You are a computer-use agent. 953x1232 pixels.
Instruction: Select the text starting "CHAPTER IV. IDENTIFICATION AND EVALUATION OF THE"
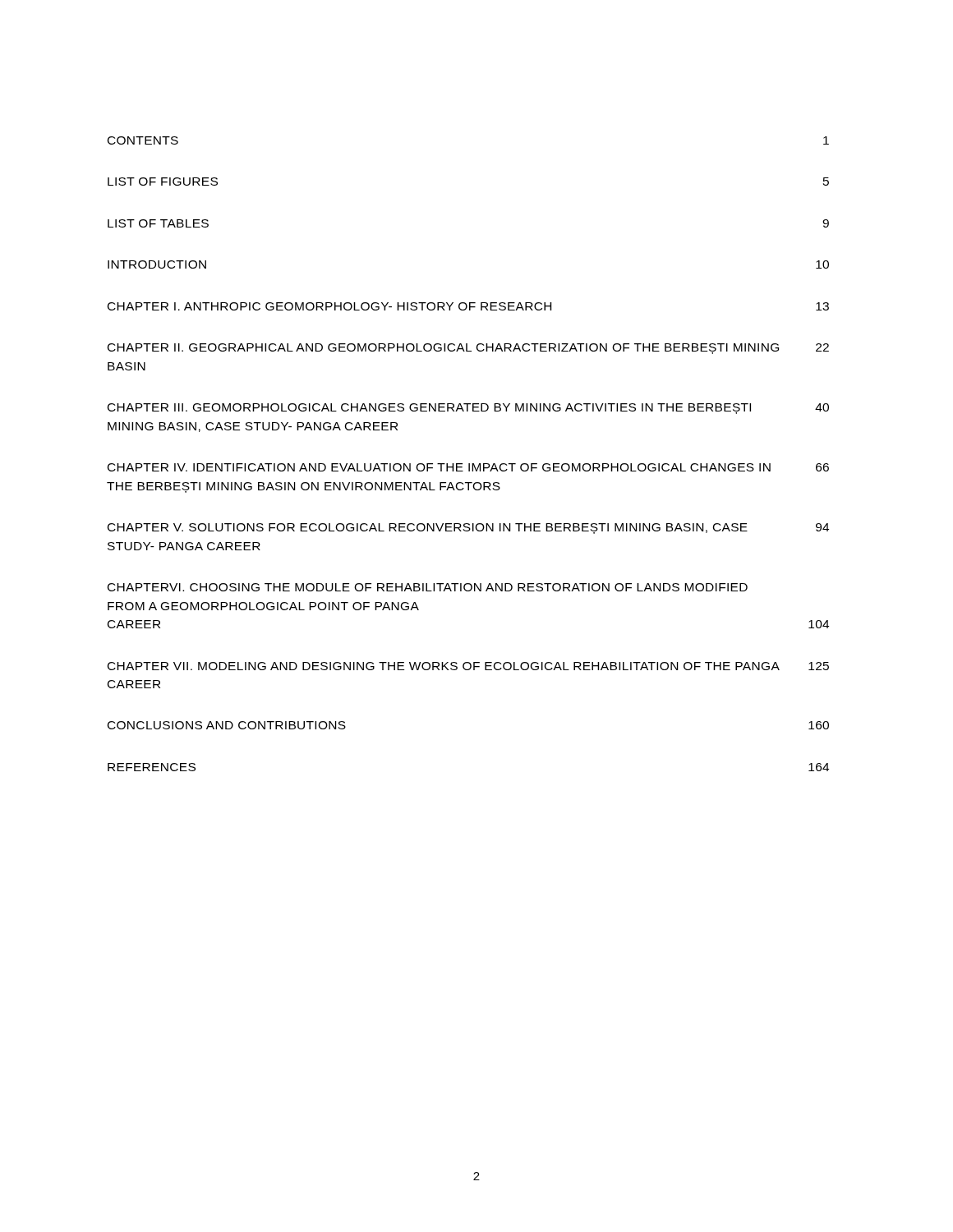point(468,477)
